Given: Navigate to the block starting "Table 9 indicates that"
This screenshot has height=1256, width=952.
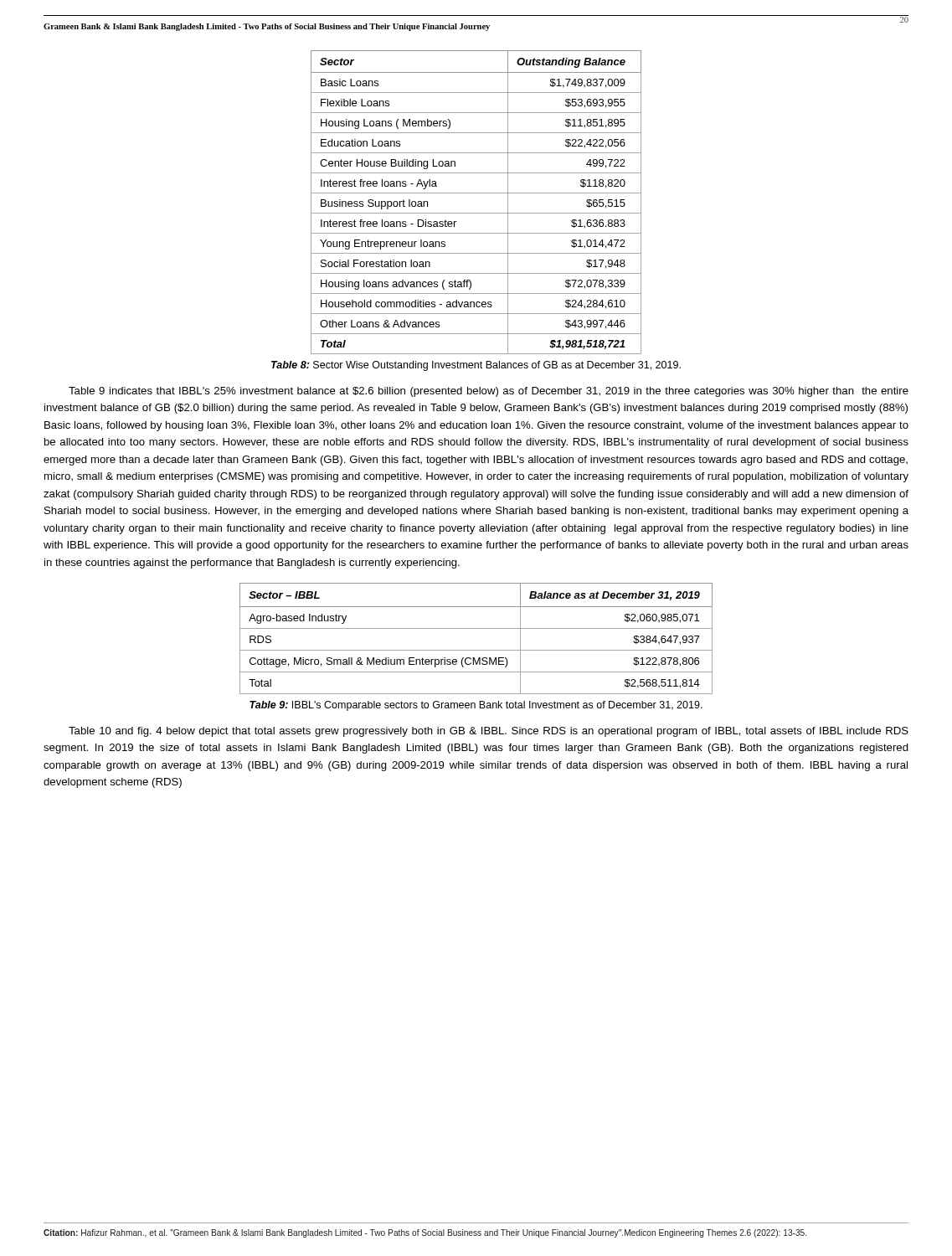Looking at the screenshot, I should pyautogui.click(x=476, y=476).
